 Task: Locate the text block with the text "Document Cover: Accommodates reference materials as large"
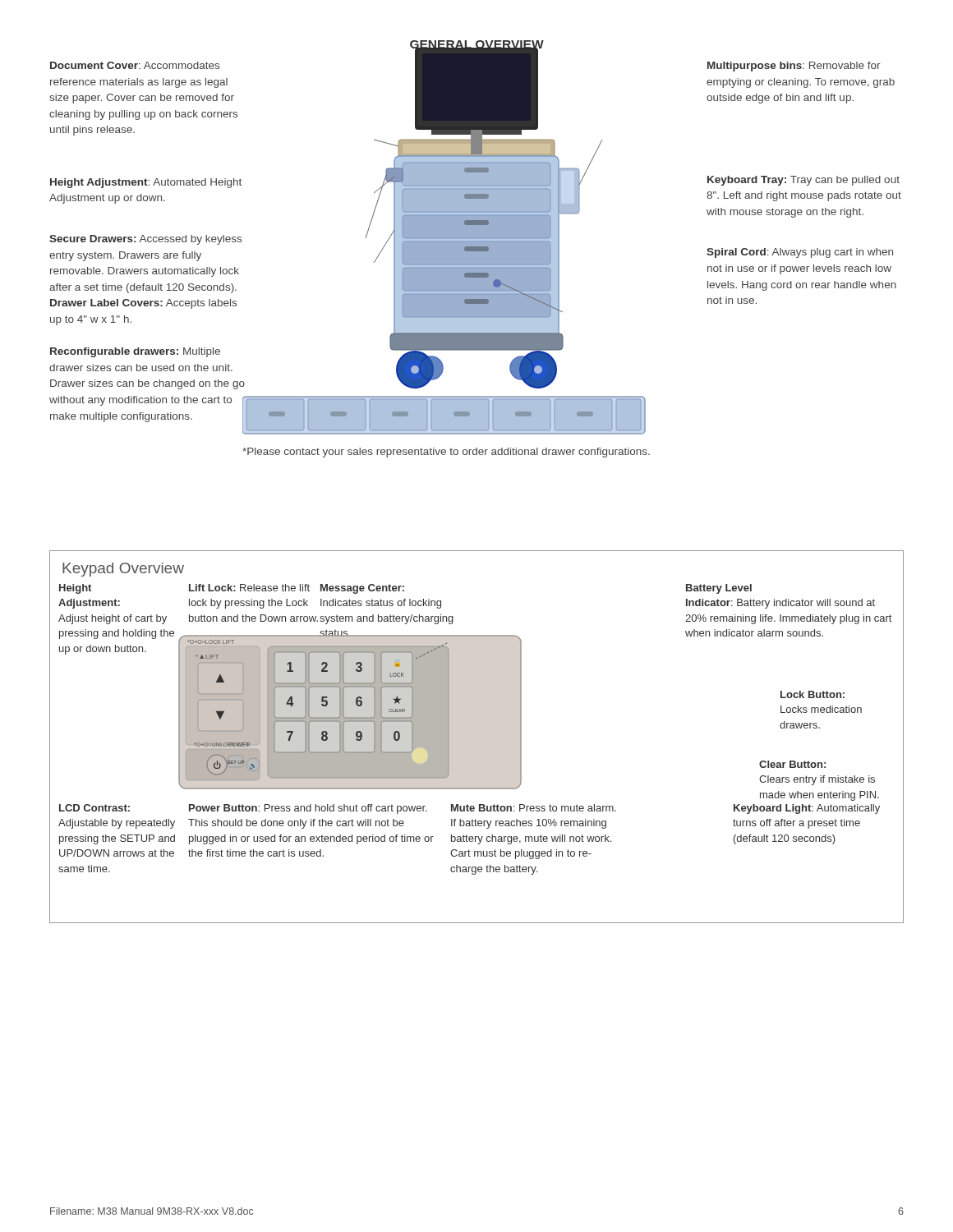pyautogui.click(x=144, y=97)
